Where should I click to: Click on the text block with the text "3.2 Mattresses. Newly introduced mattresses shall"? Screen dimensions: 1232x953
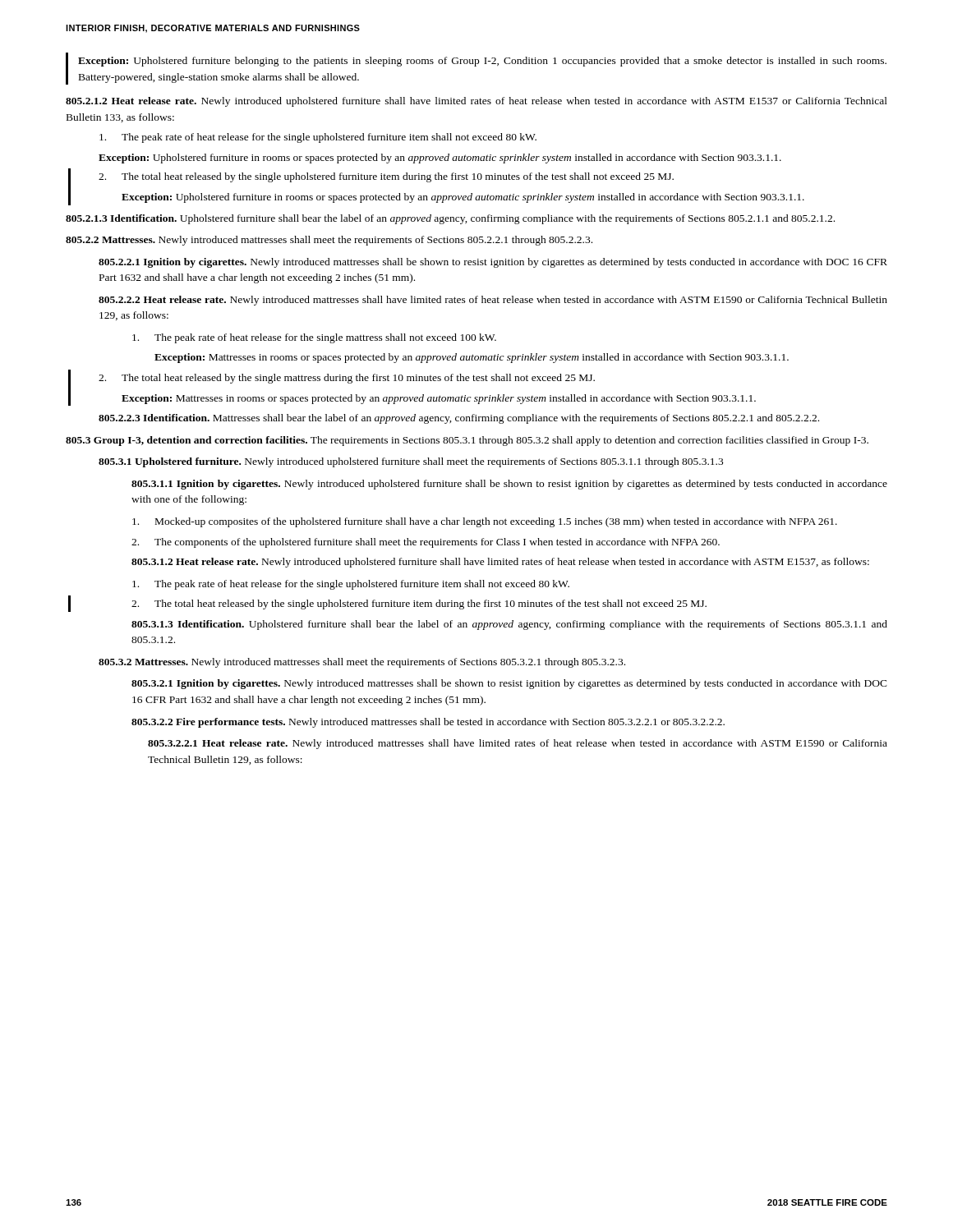(x=362, y=661)
